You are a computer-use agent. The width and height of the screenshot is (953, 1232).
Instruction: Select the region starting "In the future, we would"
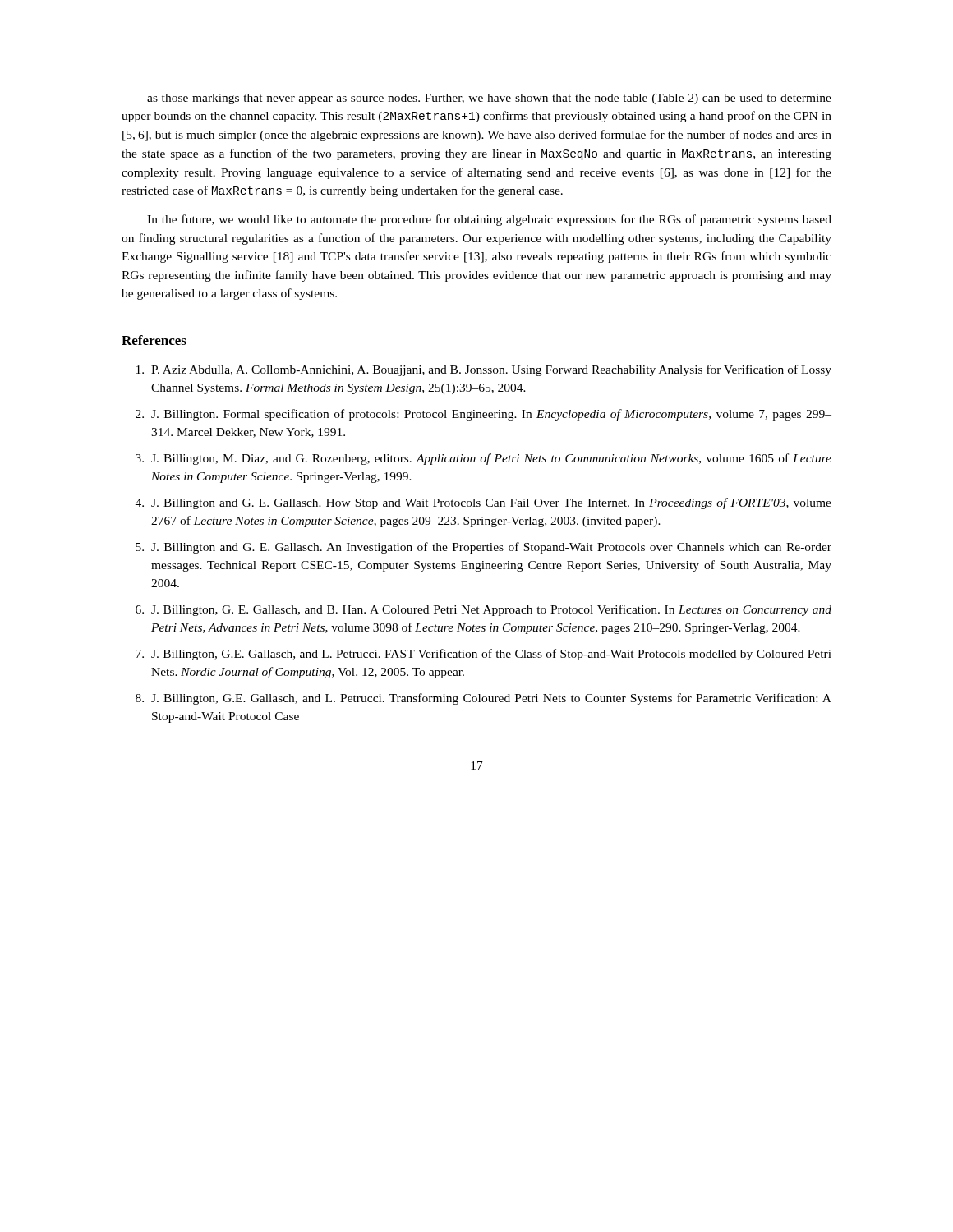click(476, 257)
